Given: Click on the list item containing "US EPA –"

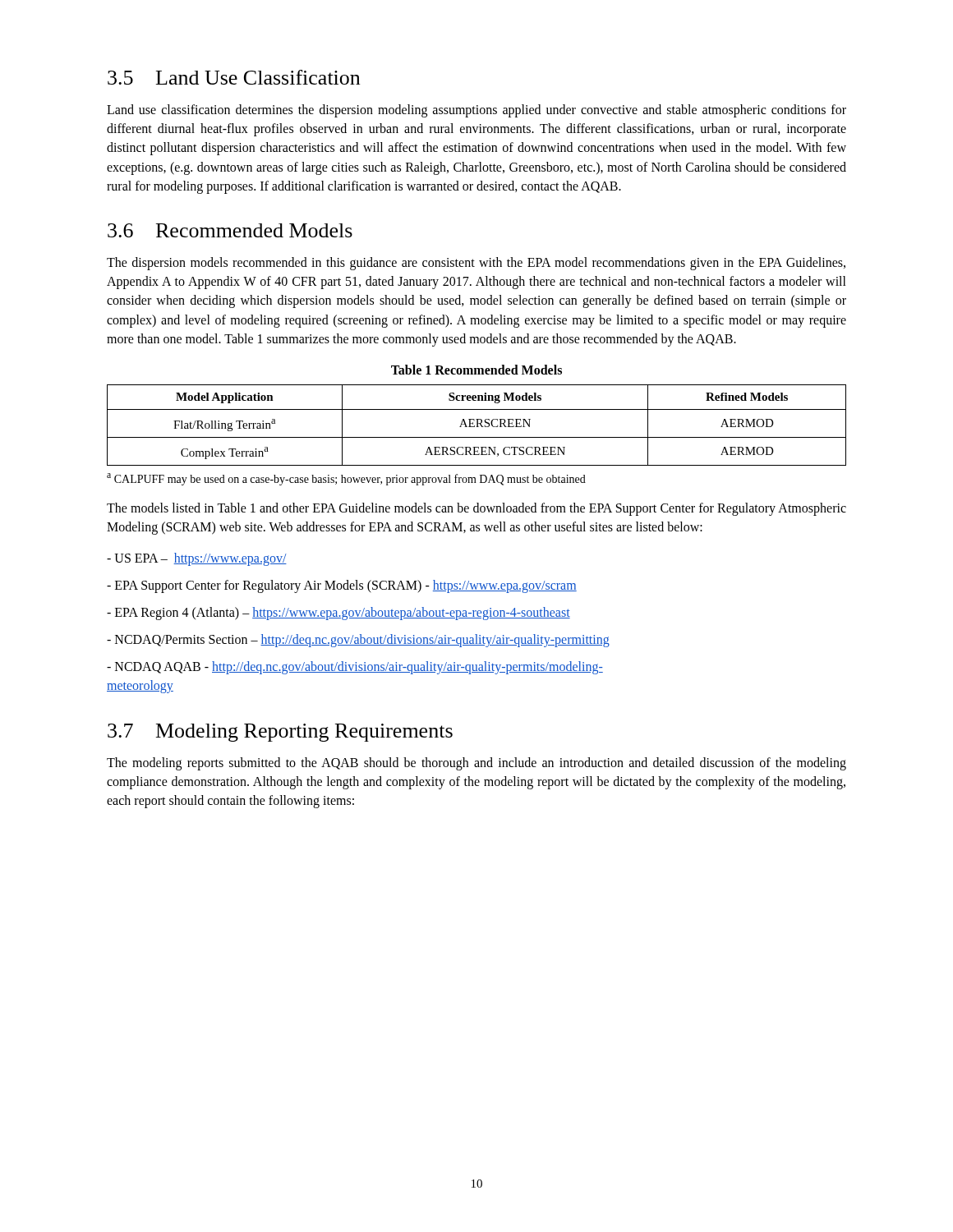Looking at the screenshot, I should (x=197, y=559).
